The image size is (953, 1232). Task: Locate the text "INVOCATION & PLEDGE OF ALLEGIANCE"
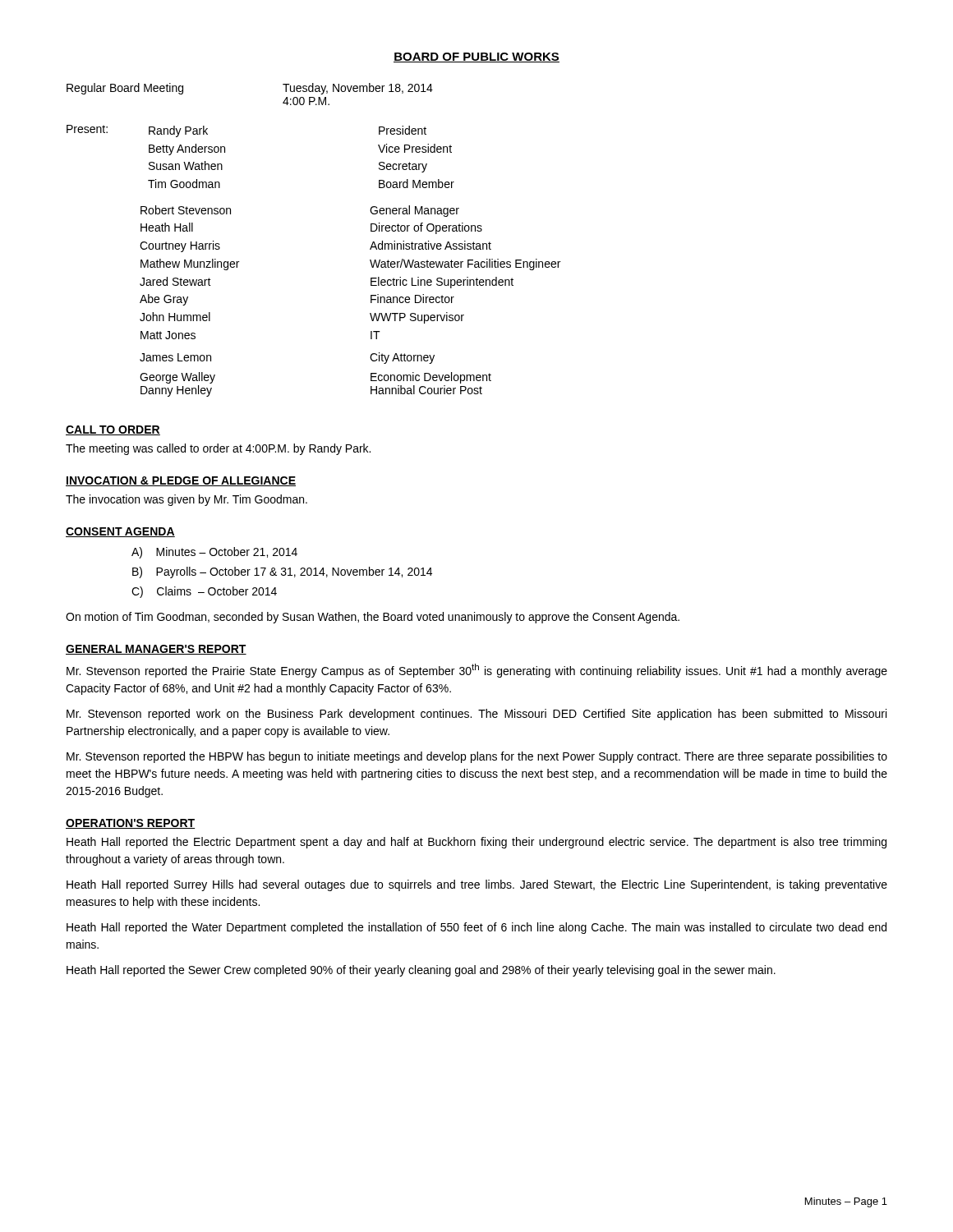[x=181, y=481]
